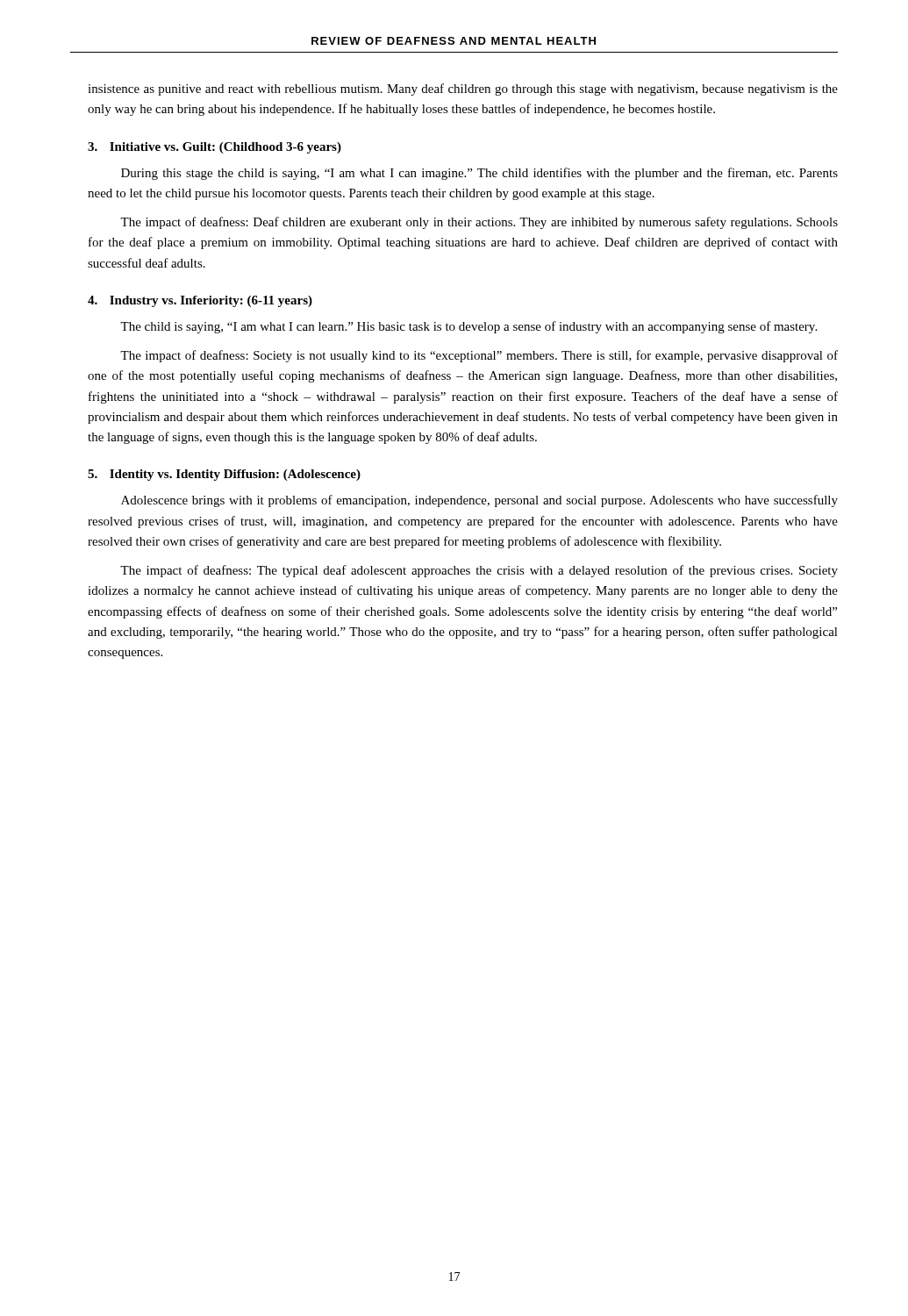Where is the passage that starts "Adolescence brings with it problems of emancipation,"?
This screenshot has width=908, height=1316.
(x=463, y=577)
